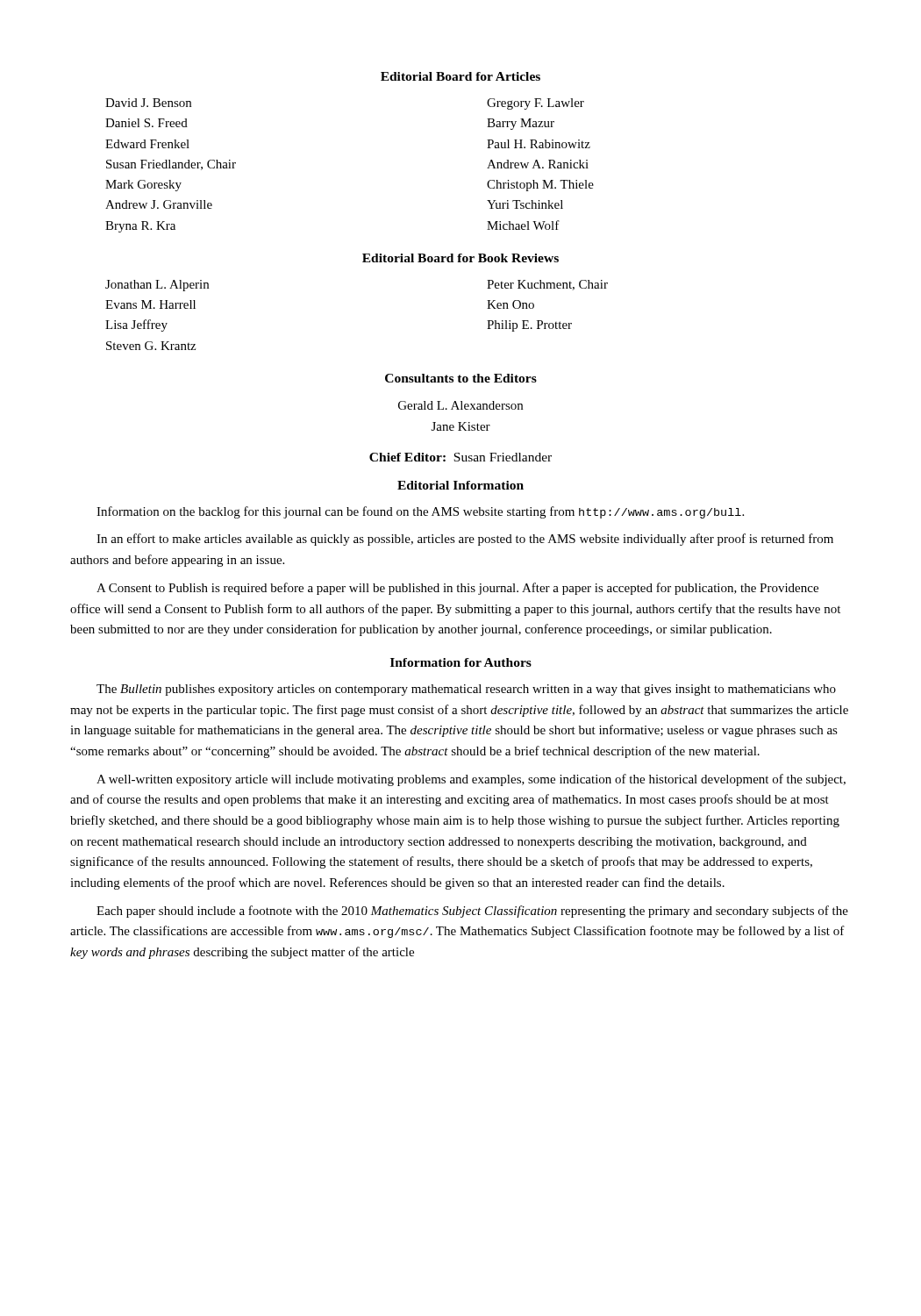The width and height of the screenshot is (921, 1316).
Task: Locate the text block containing "A Consent to Publish is required before"
Action: coord(455,608)
